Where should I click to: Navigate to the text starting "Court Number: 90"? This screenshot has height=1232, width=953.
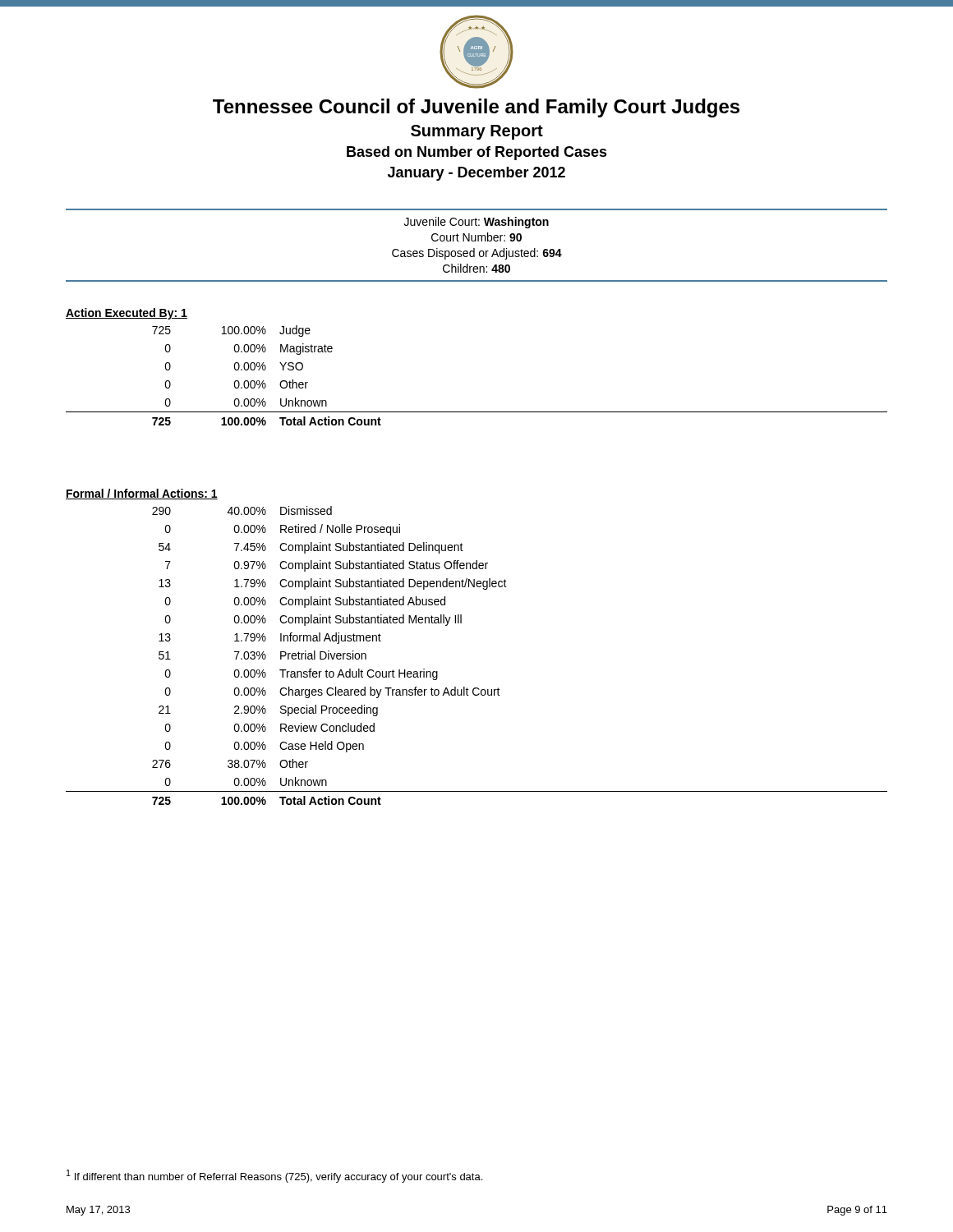pyautogui.click(x=476, y=237)
